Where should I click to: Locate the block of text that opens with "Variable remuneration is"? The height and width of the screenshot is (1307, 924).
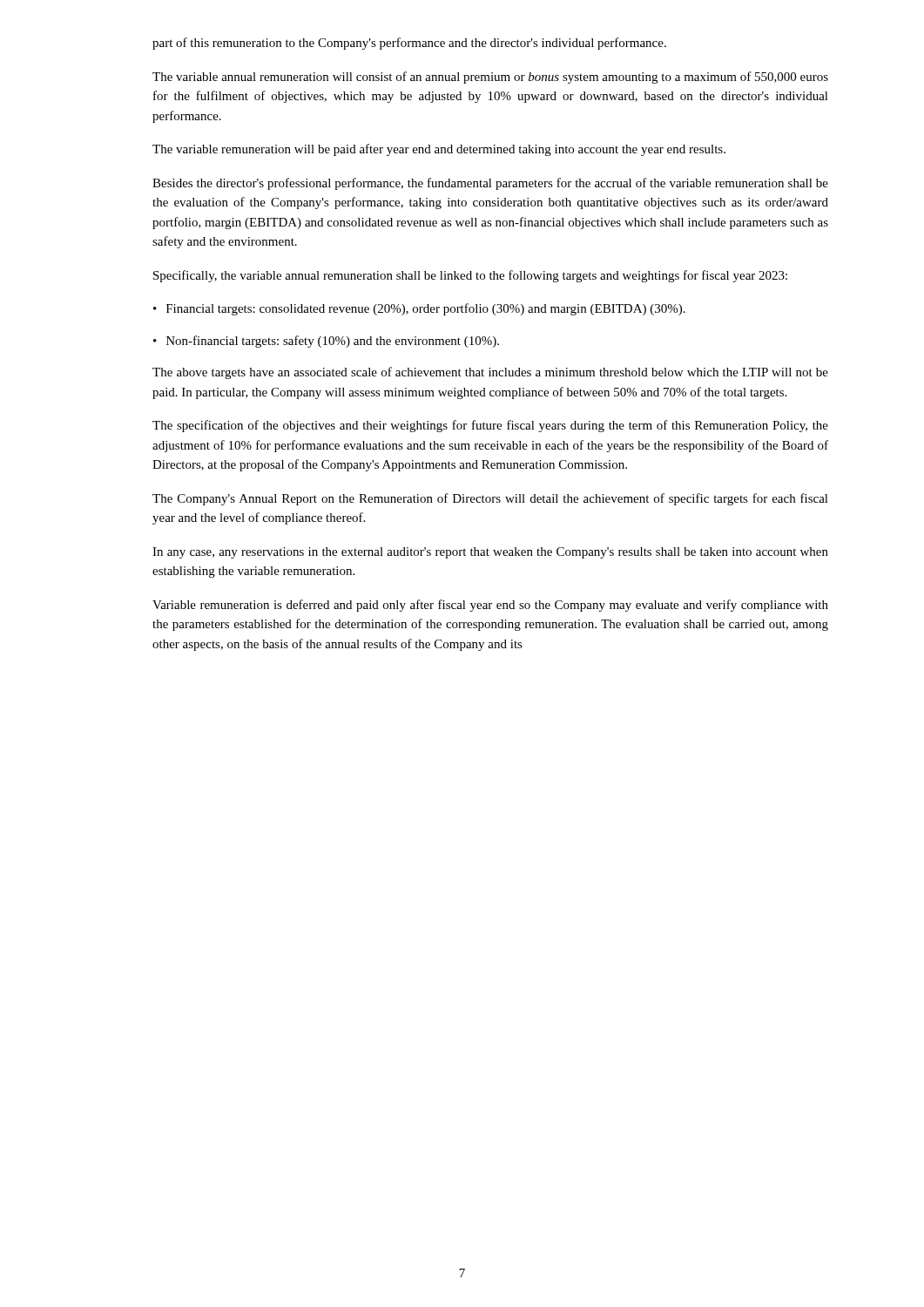click(490, 624)
